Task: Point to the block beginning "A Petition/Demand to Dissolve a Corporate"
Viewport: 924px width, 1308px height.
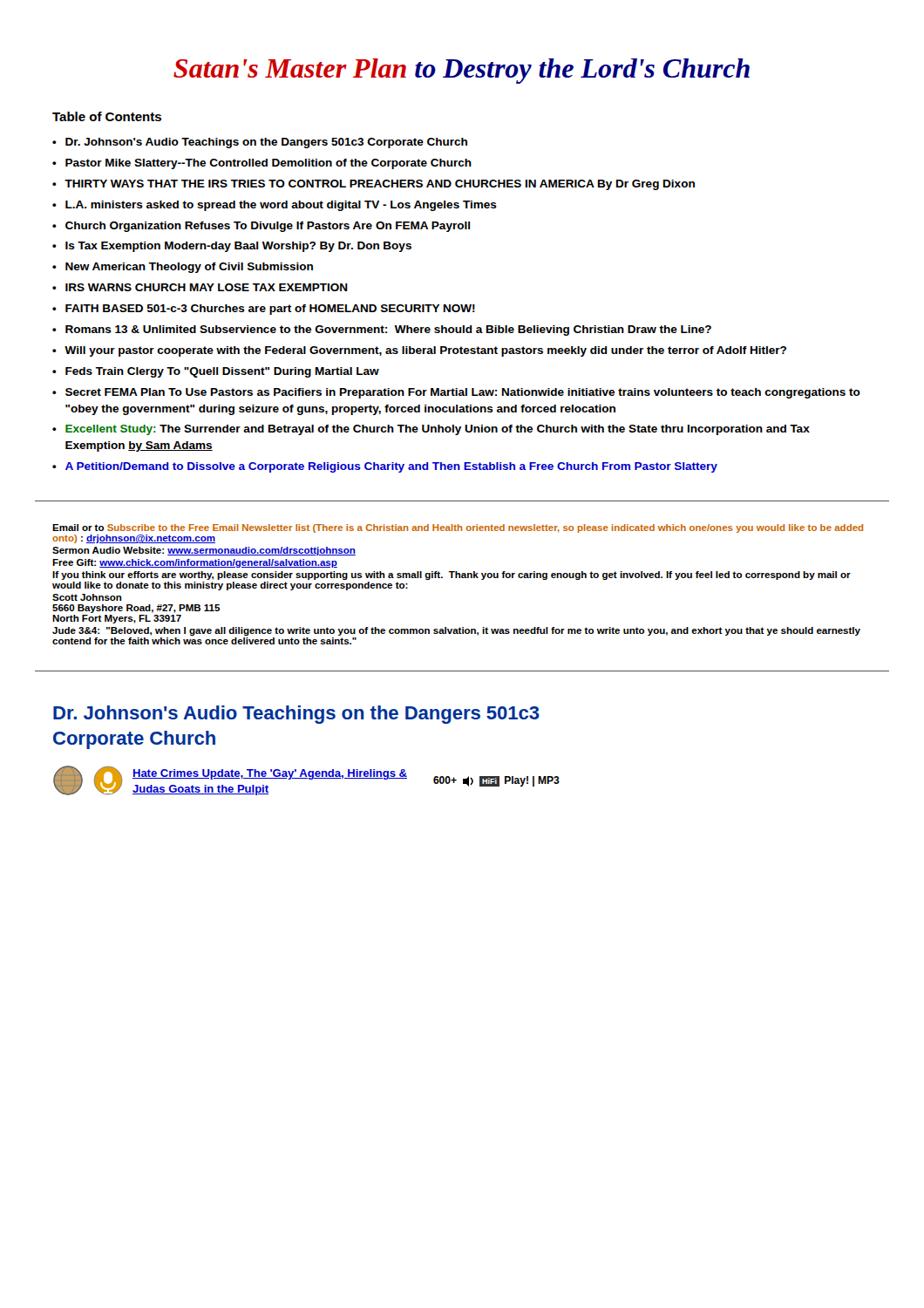Action: click(391, 467)
